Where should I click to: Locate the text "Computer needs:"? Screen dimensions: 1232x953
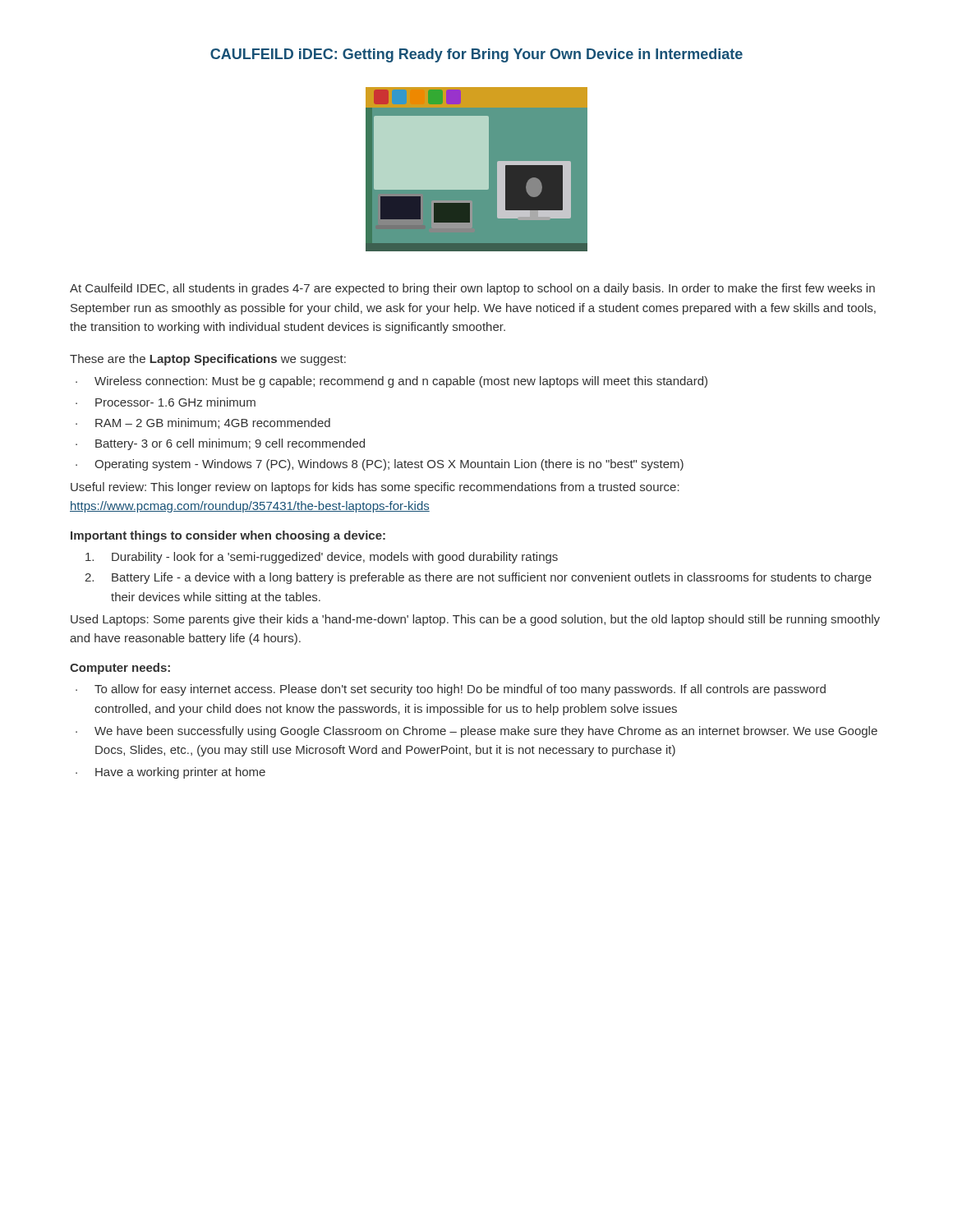coord(121,668)
